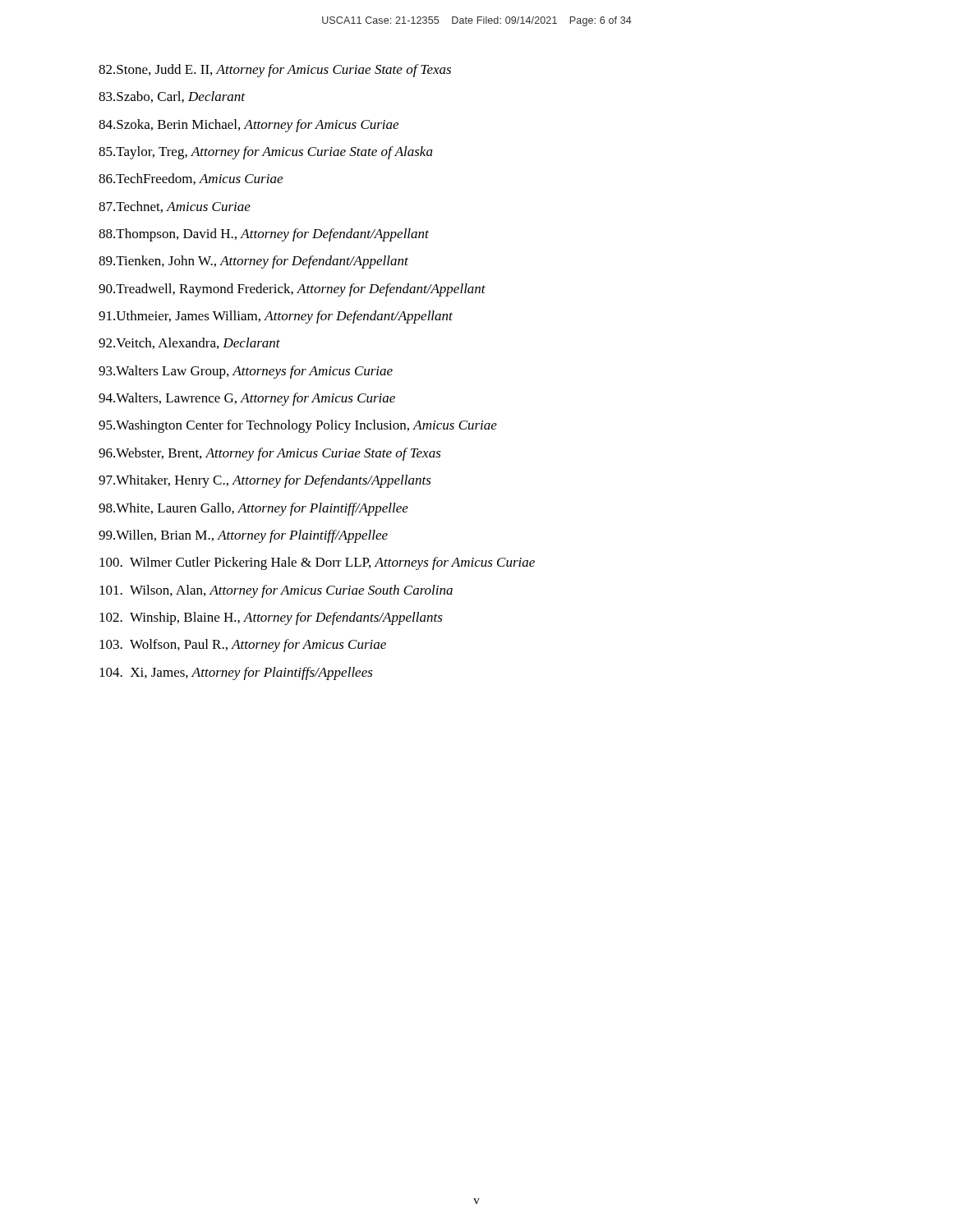Click the passage that begins "102. Winship, Blaine H., Attorney"

click(271, 617)
